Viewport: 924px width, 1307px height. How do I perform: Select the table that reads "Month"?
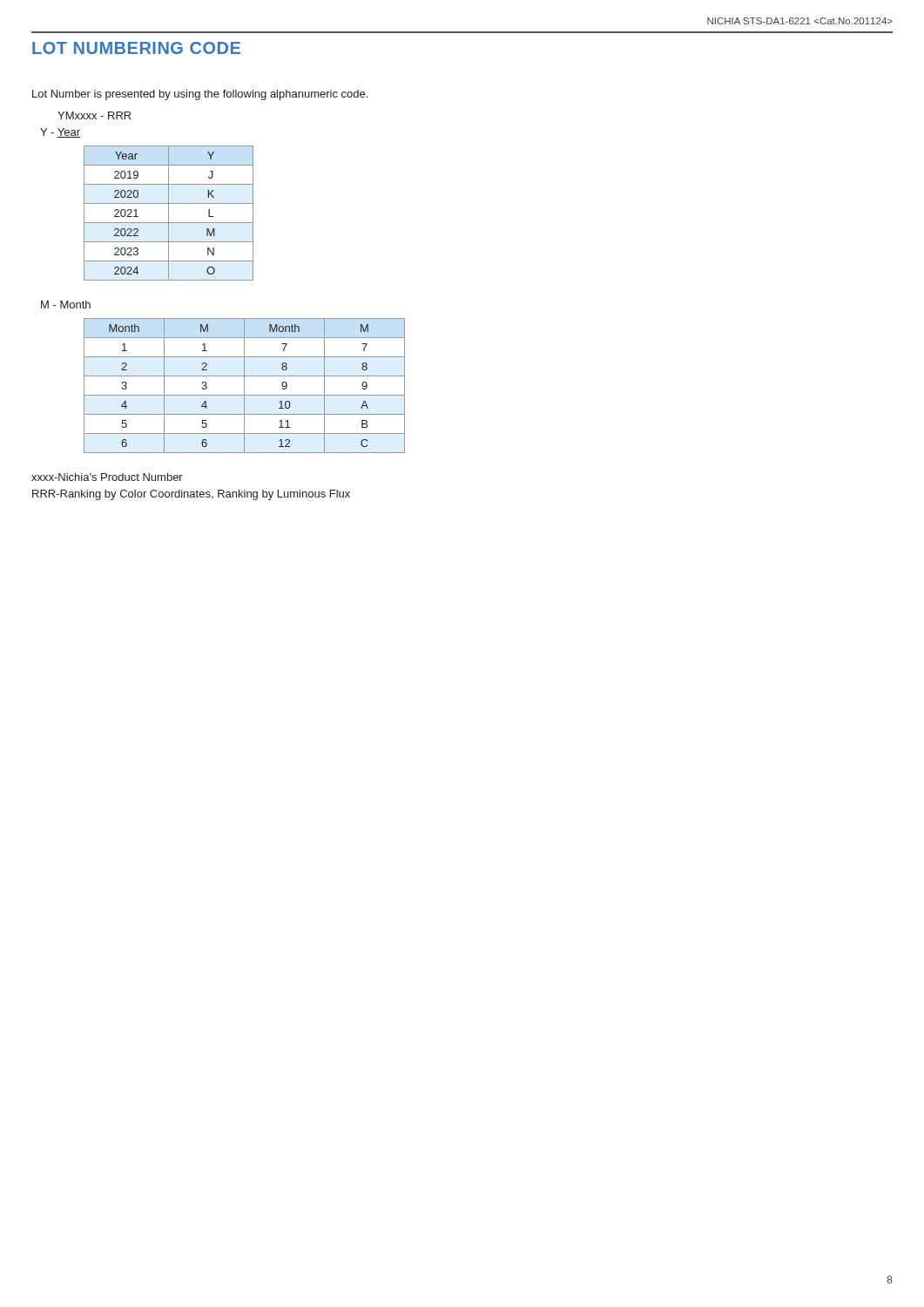click(462, 386)
